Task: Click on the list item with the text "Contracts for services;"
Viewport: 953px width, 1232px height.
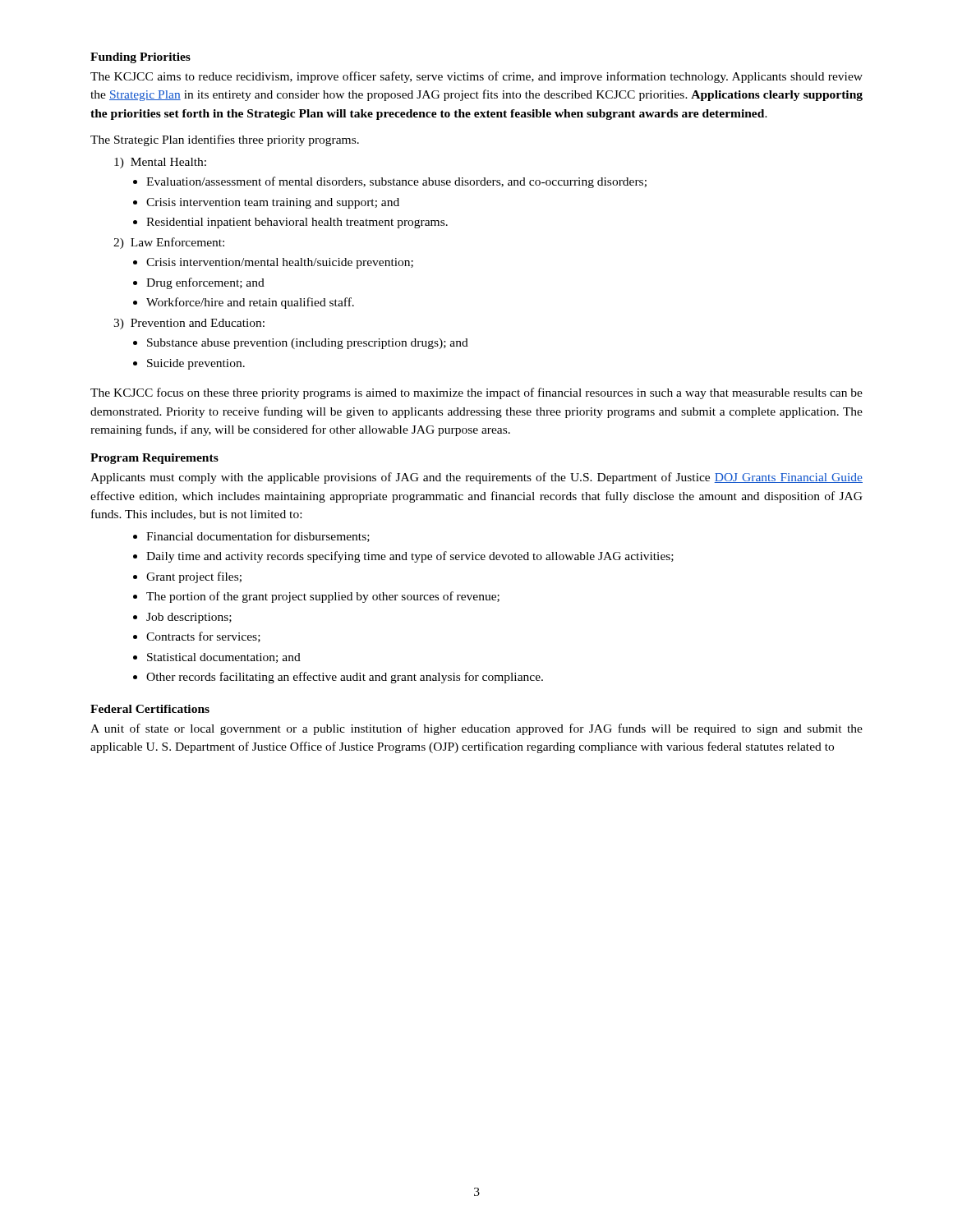Action: 204,636
